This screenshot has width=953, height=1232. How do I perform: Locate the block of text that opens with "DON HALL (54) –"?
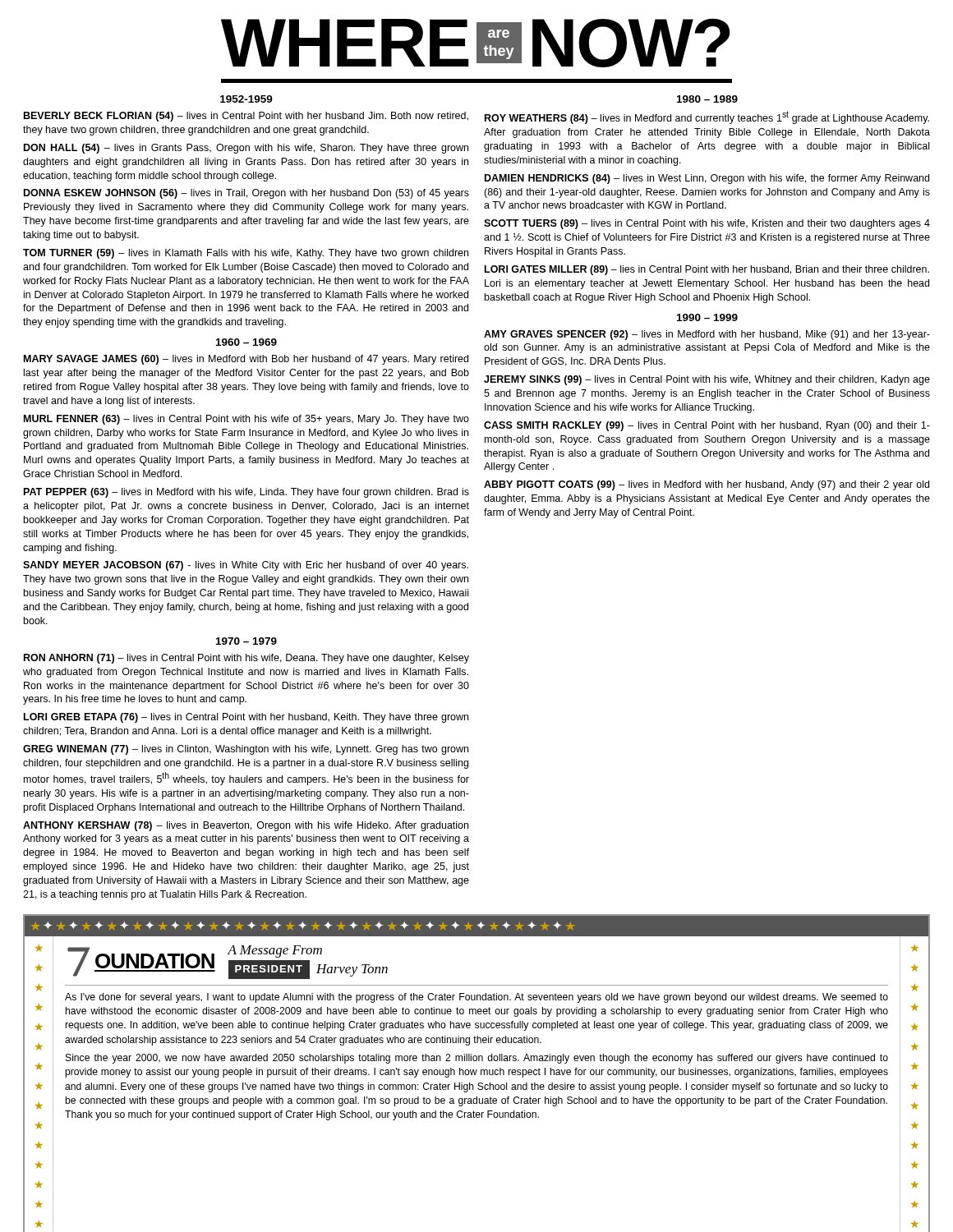point(246,162)
